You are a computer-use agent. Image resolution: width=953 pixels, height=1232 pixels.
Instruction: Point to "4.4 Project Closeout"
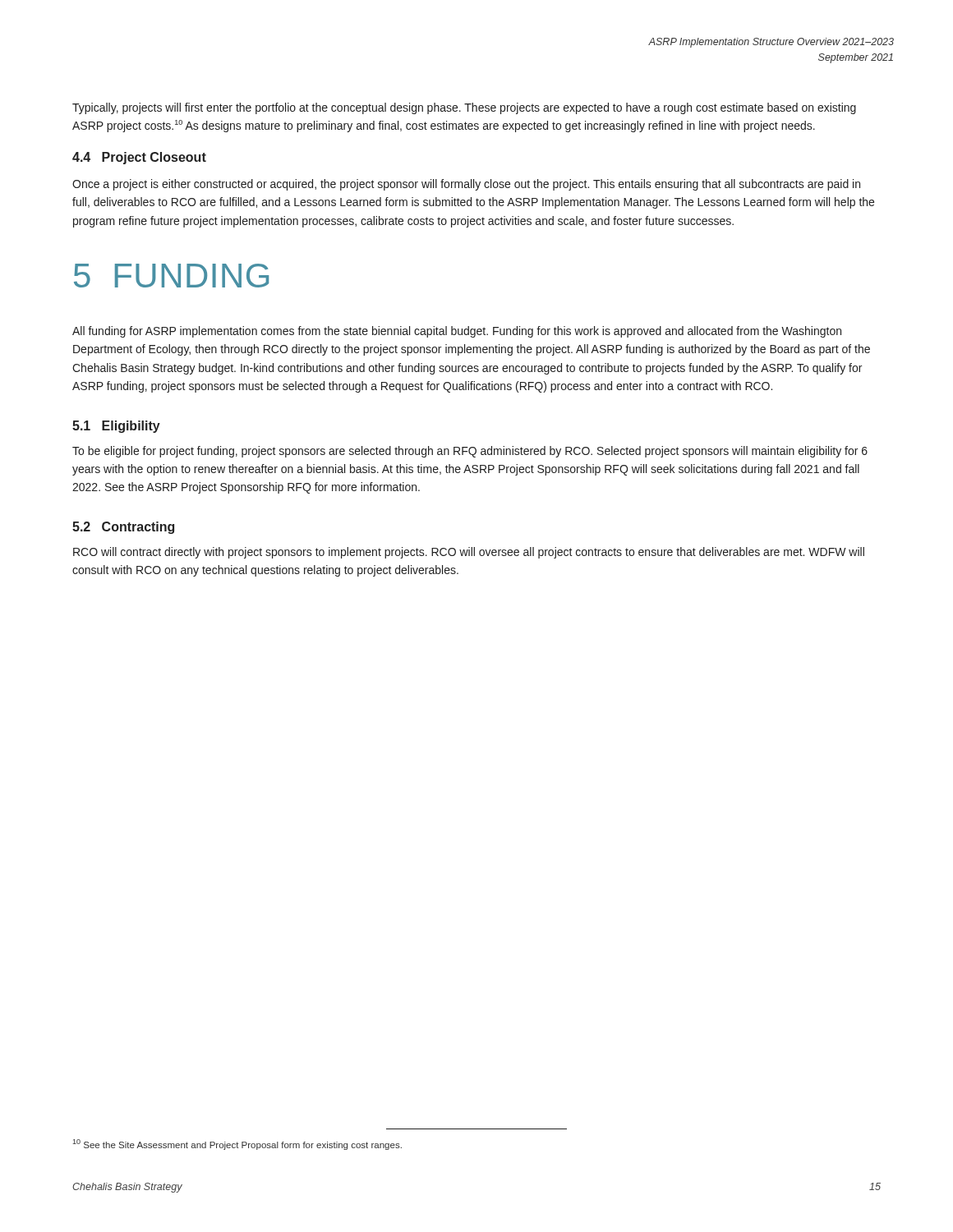pyautogui.click(x=139, y=157)
